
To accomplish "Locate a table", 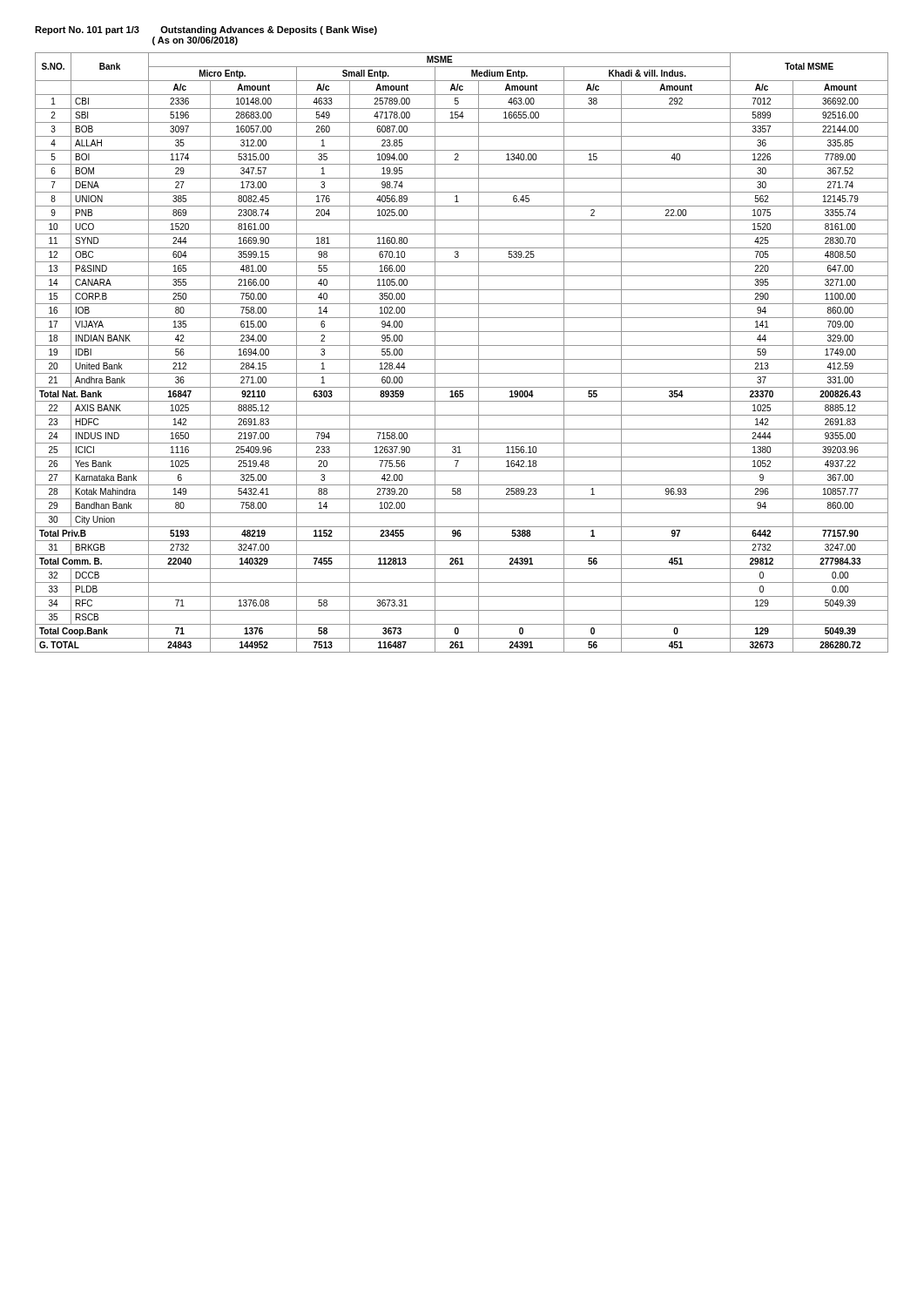I will tap(462, 352).
